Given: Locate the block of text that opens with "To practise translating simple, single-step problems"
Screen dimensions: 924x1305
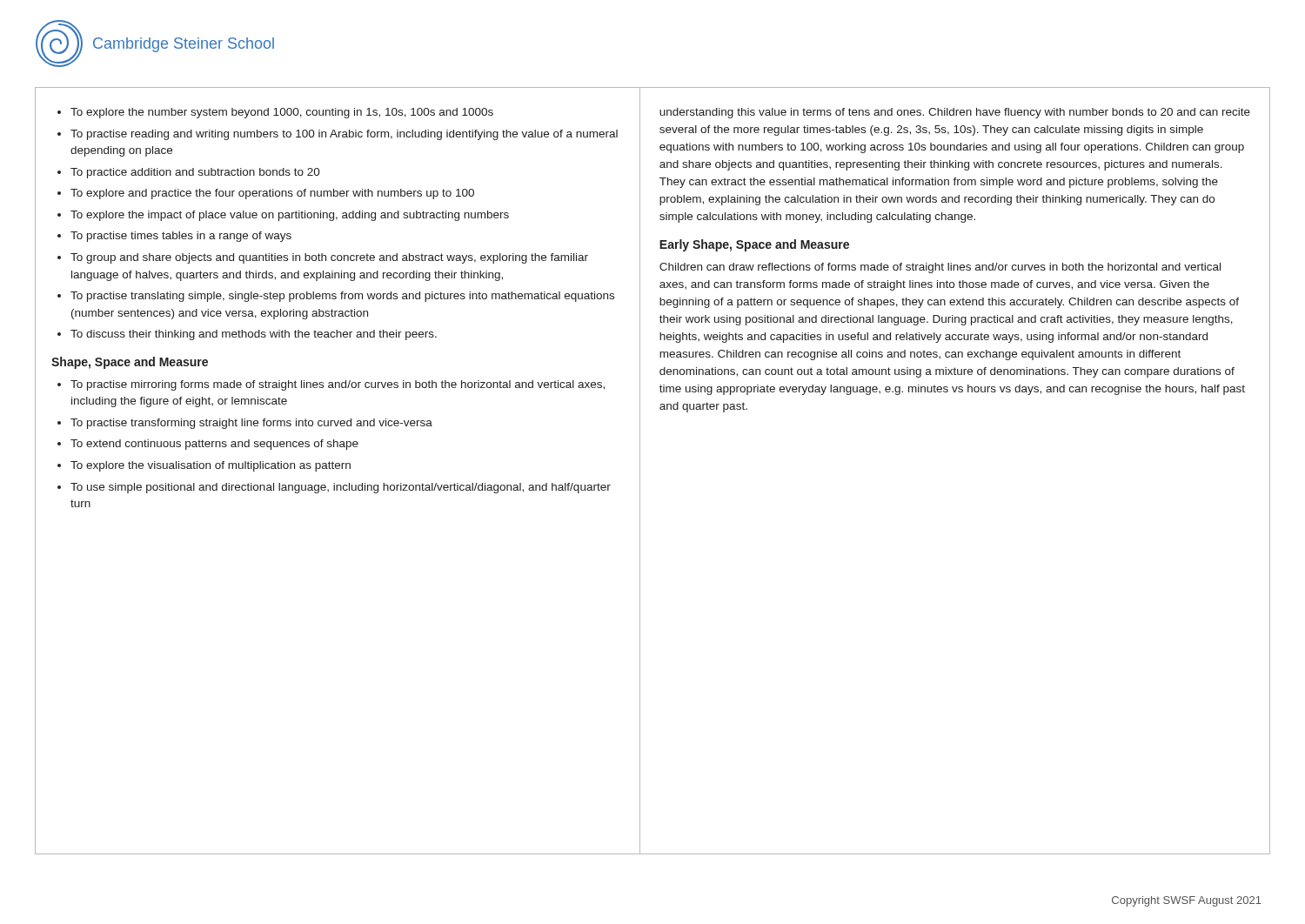Looking at the screenshot, I should coord(343,304).
